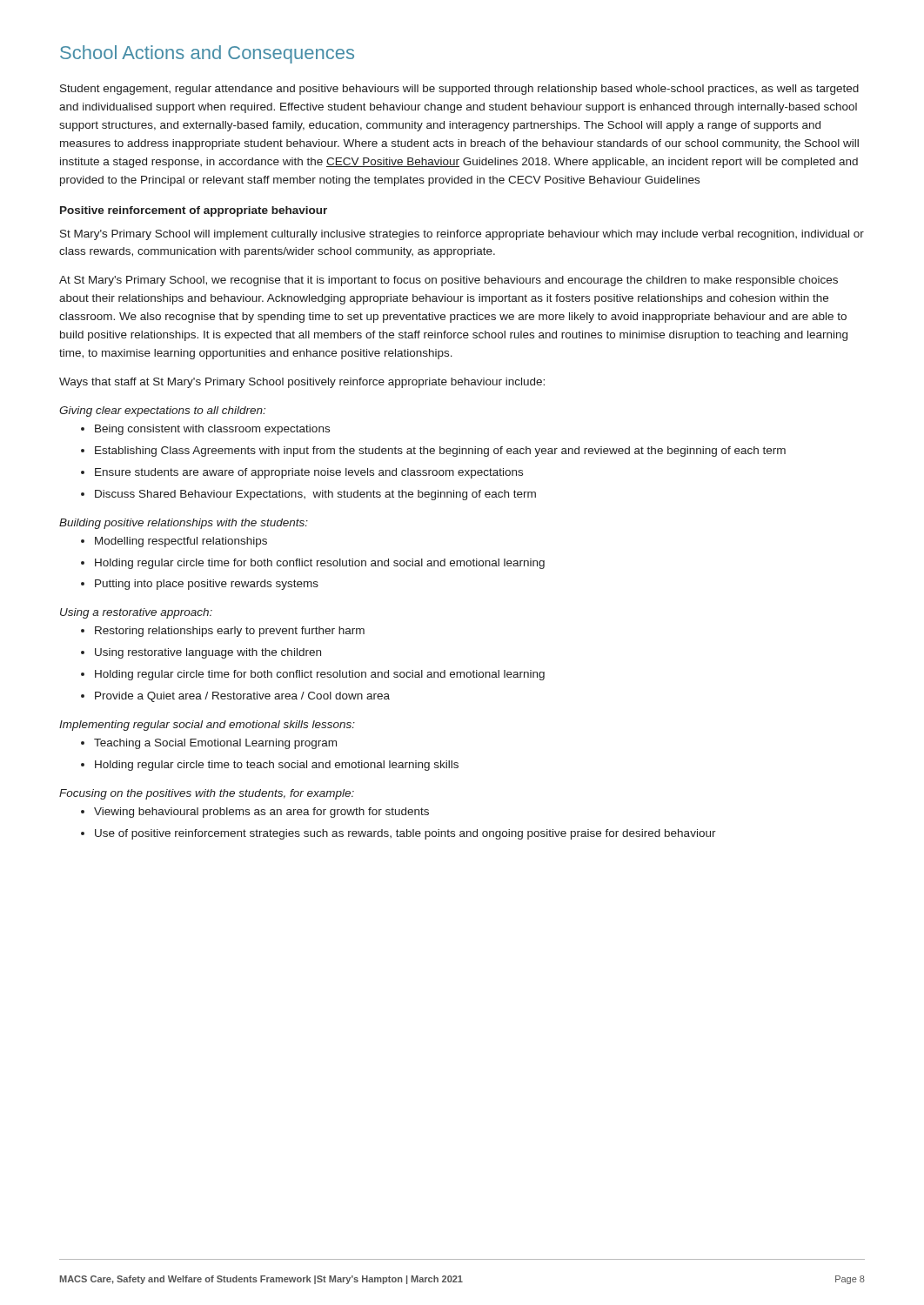Viewport: 924px width, 1305px height.
Task: Locate the text block starting "Teaching a Social Emotional Learning program"
Action: [x=209, y=744]
